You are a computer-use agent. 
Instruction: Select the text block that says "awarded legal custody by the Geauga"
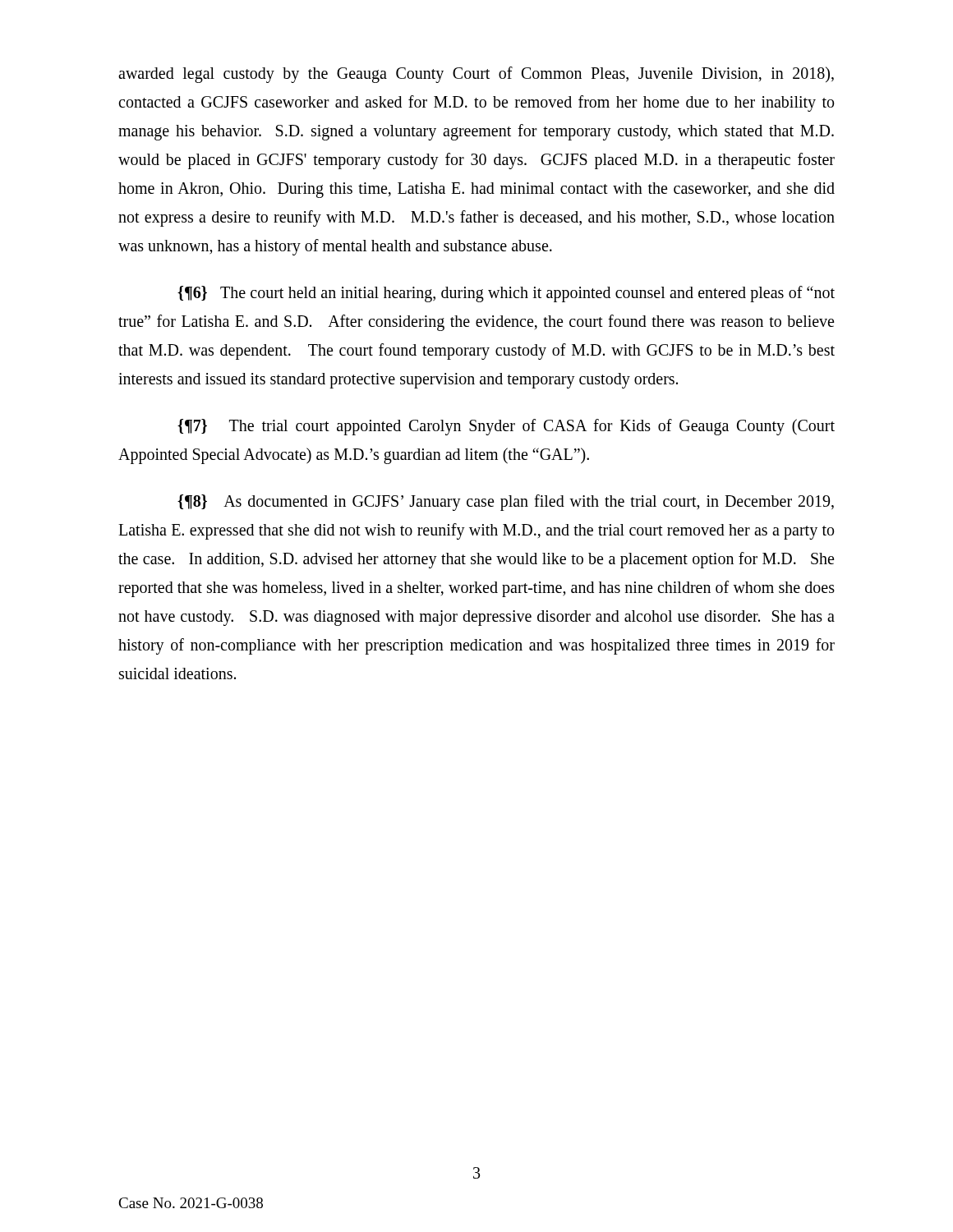point(476,159)
